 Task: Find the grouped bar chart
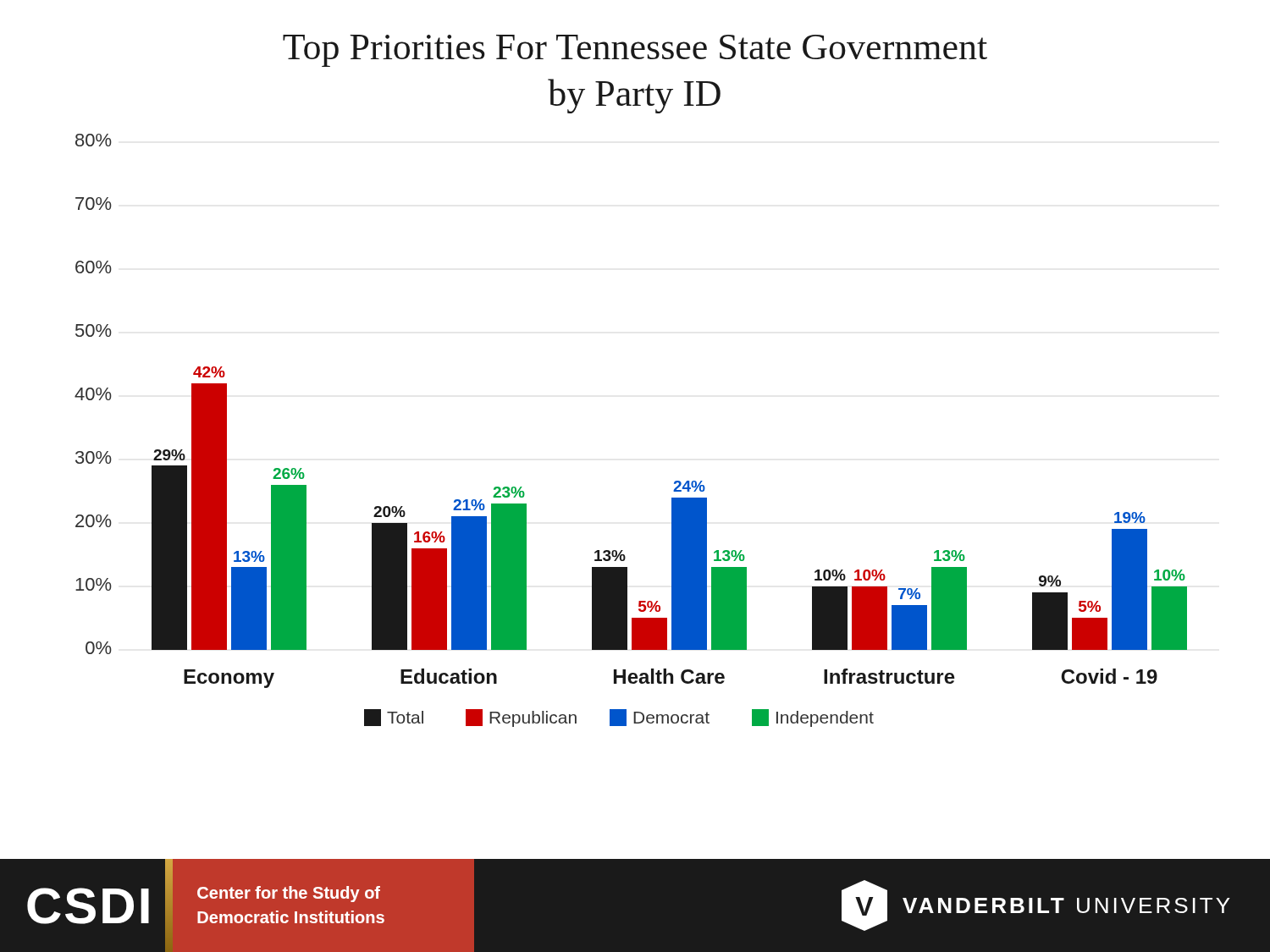pyautogui.click(x=643, y=434)
